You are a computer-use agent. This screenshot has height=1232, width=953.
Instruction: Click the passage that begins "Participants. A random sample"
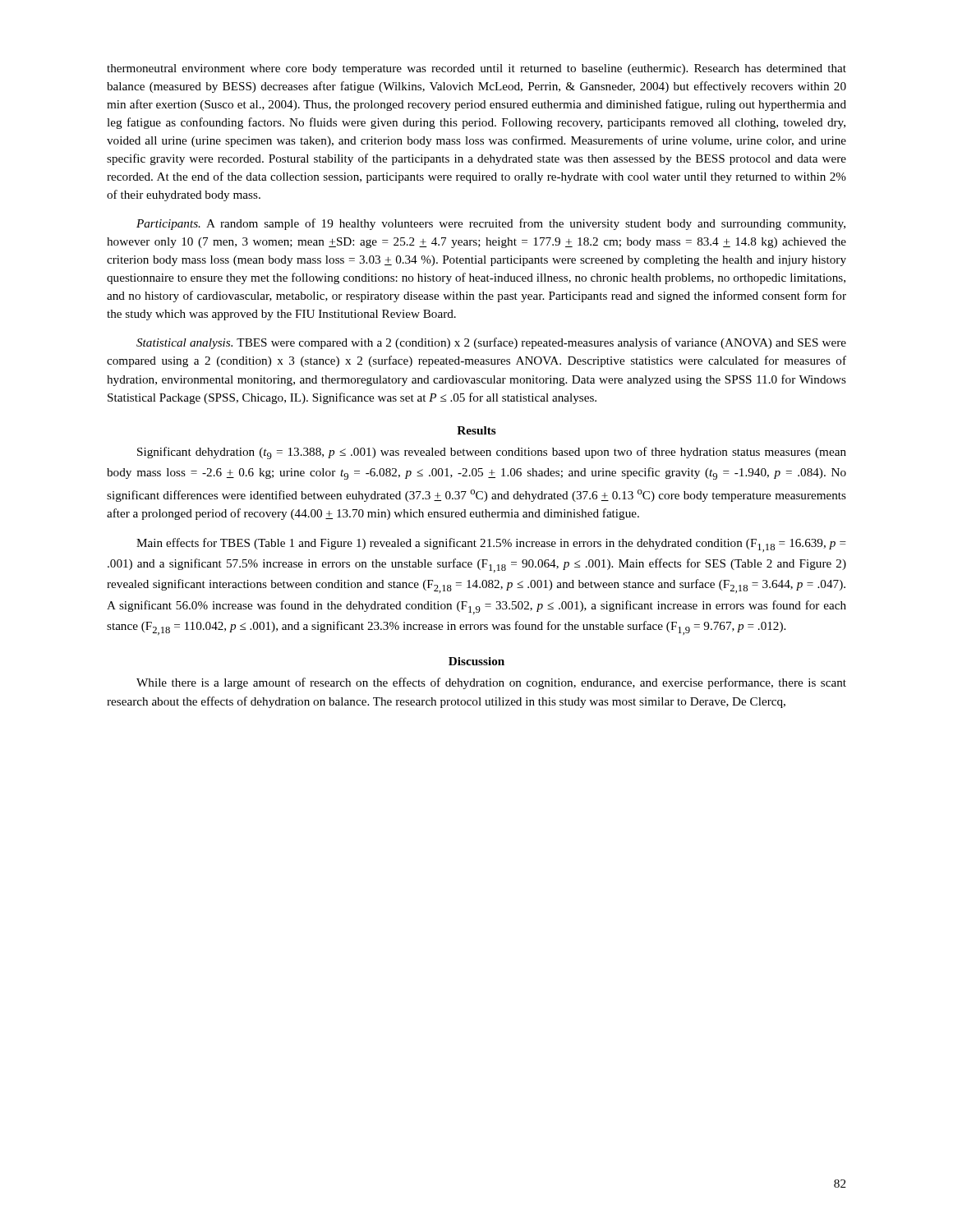tap(476, 268)
